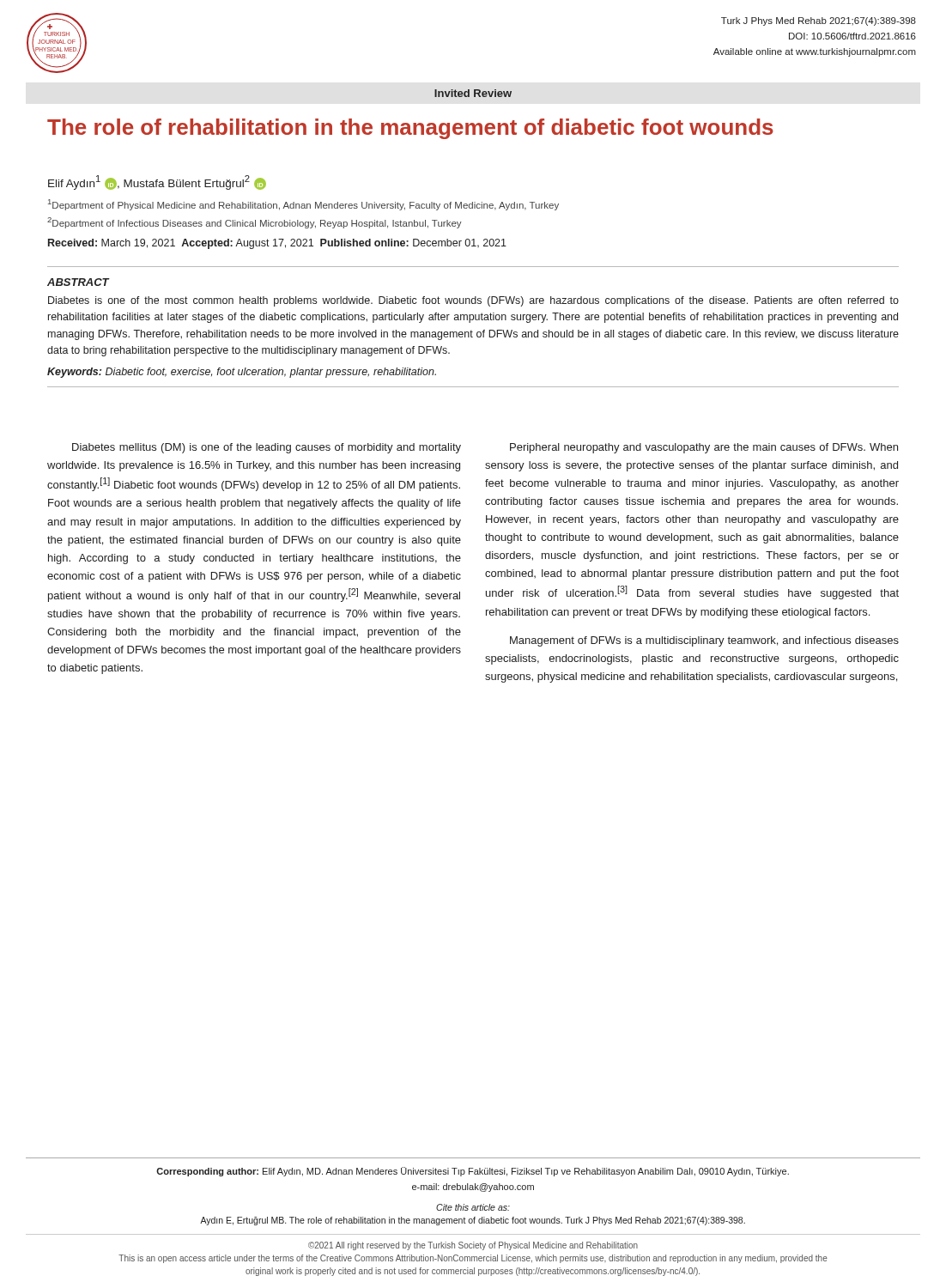Screen dimensions: 1288x946
Task: Select the title with the text "The role of rehabilitation in the management"
Action: tap(473, 128)
